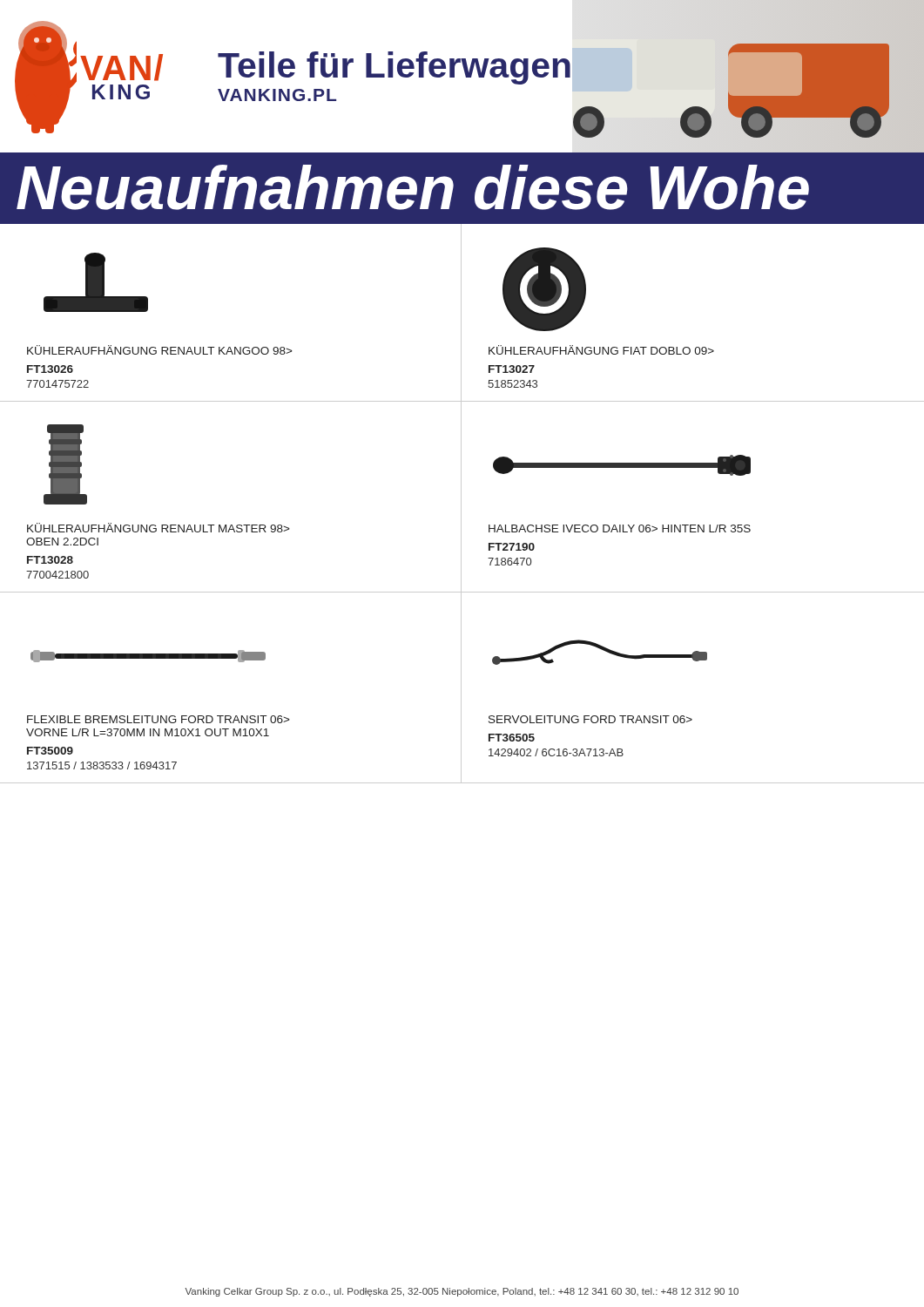The image size is (924, 1307).
Task: Locate the text block containing "1371515 / 1383533 /"
Action: tap(102, 766)
